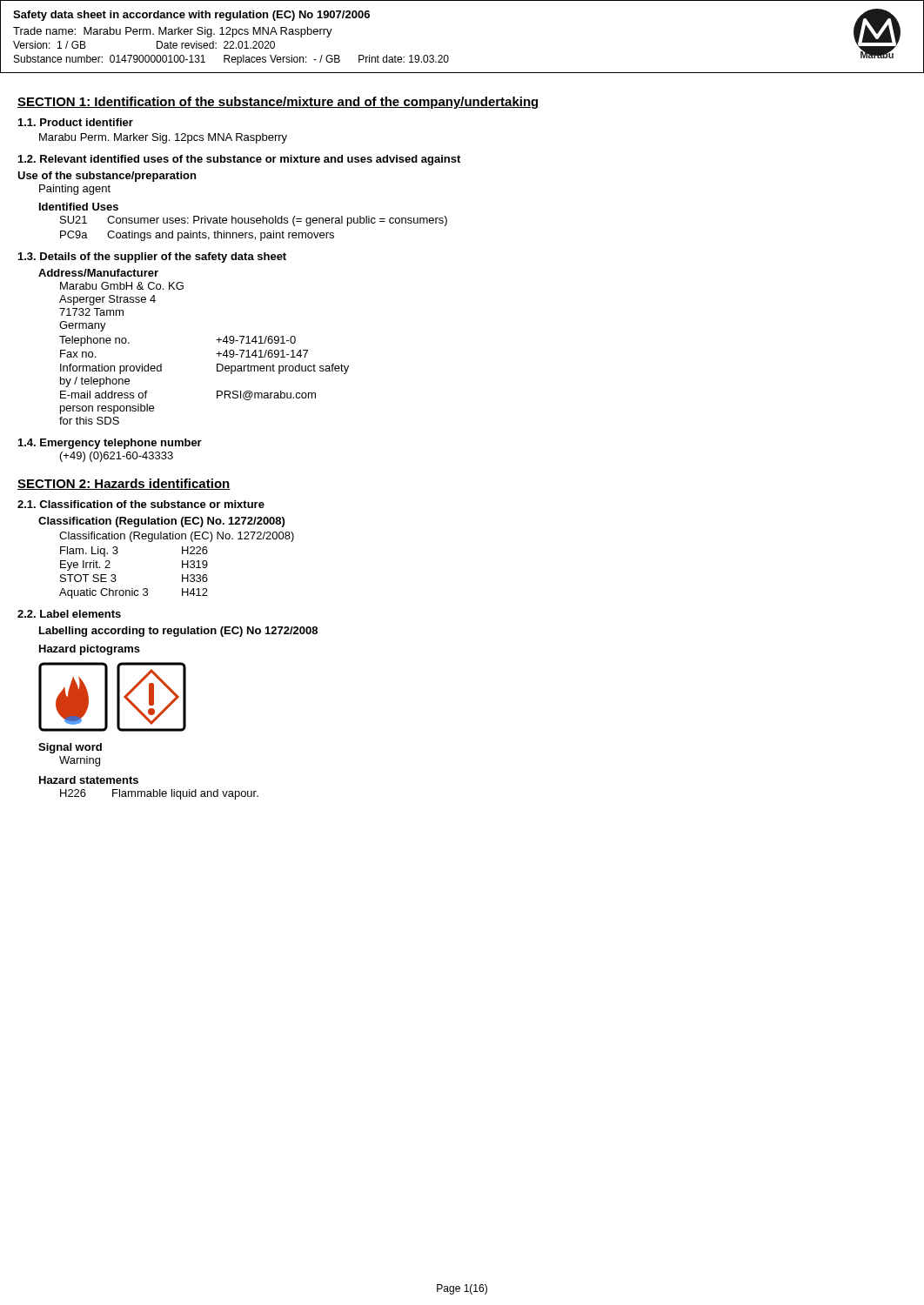
Task: Find a illustration
Action: tap(472, 697)
